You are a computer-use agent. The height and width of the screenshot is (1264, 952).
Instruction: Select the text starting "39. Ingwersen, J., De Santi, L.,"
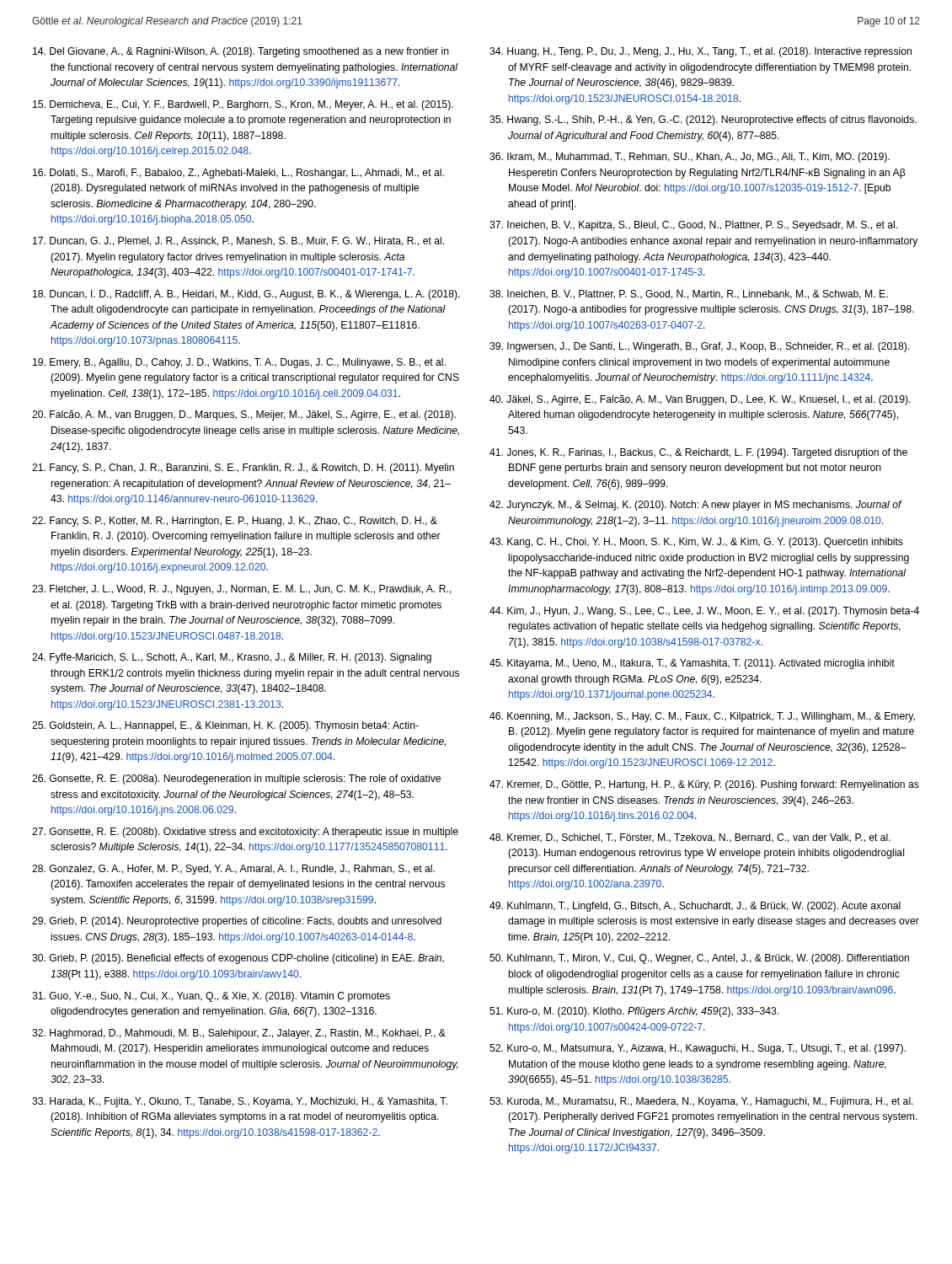tap(700, 362)
